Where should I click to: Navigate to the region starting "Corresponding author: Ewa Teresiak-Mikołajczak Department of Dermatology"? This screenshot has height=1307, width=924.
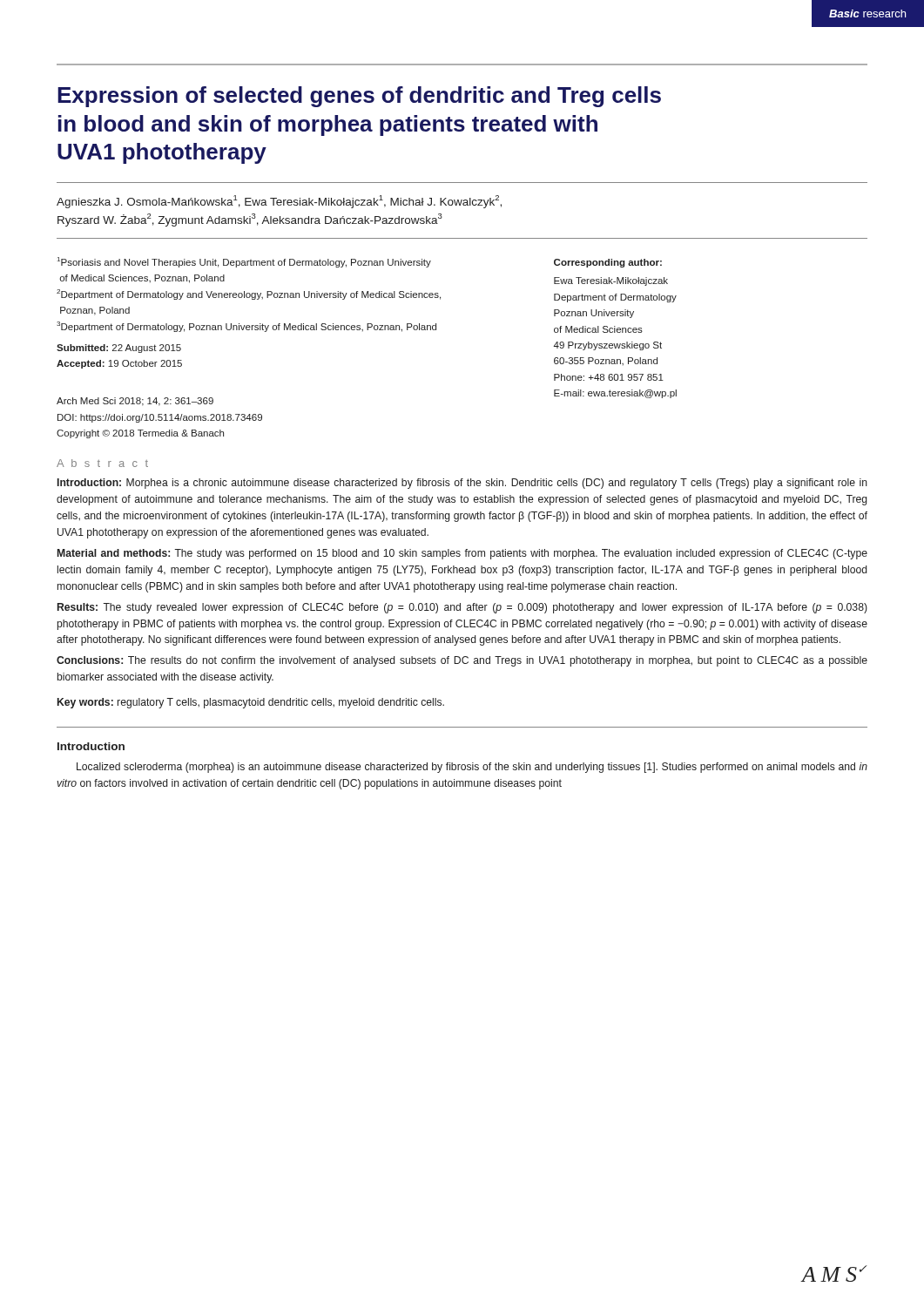pos(608,263)
